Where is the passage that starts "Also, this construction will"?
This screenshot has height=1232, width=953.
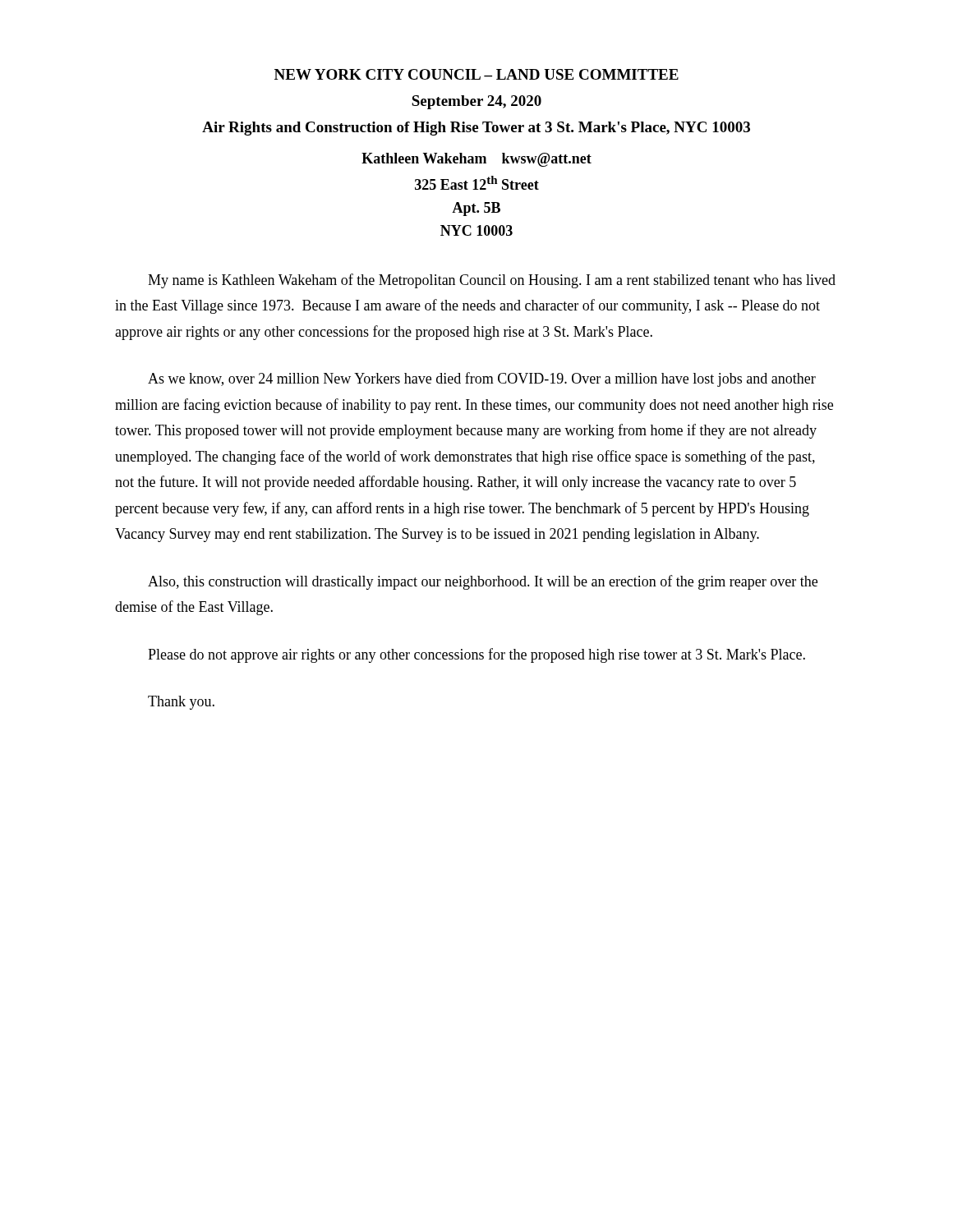point(467,594)
